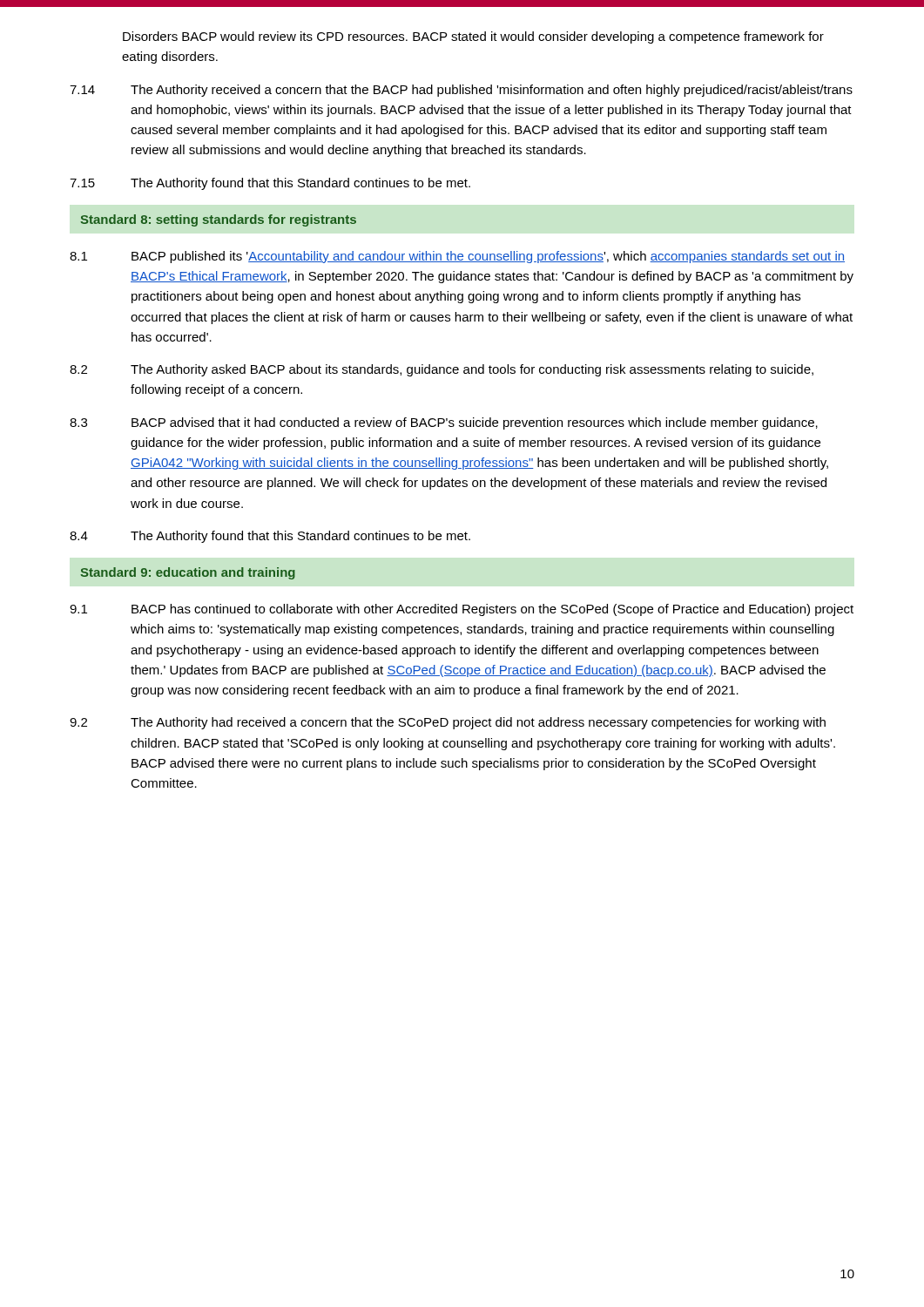Find the list item that says "7.14 The Authority received a"

(462, 119)
